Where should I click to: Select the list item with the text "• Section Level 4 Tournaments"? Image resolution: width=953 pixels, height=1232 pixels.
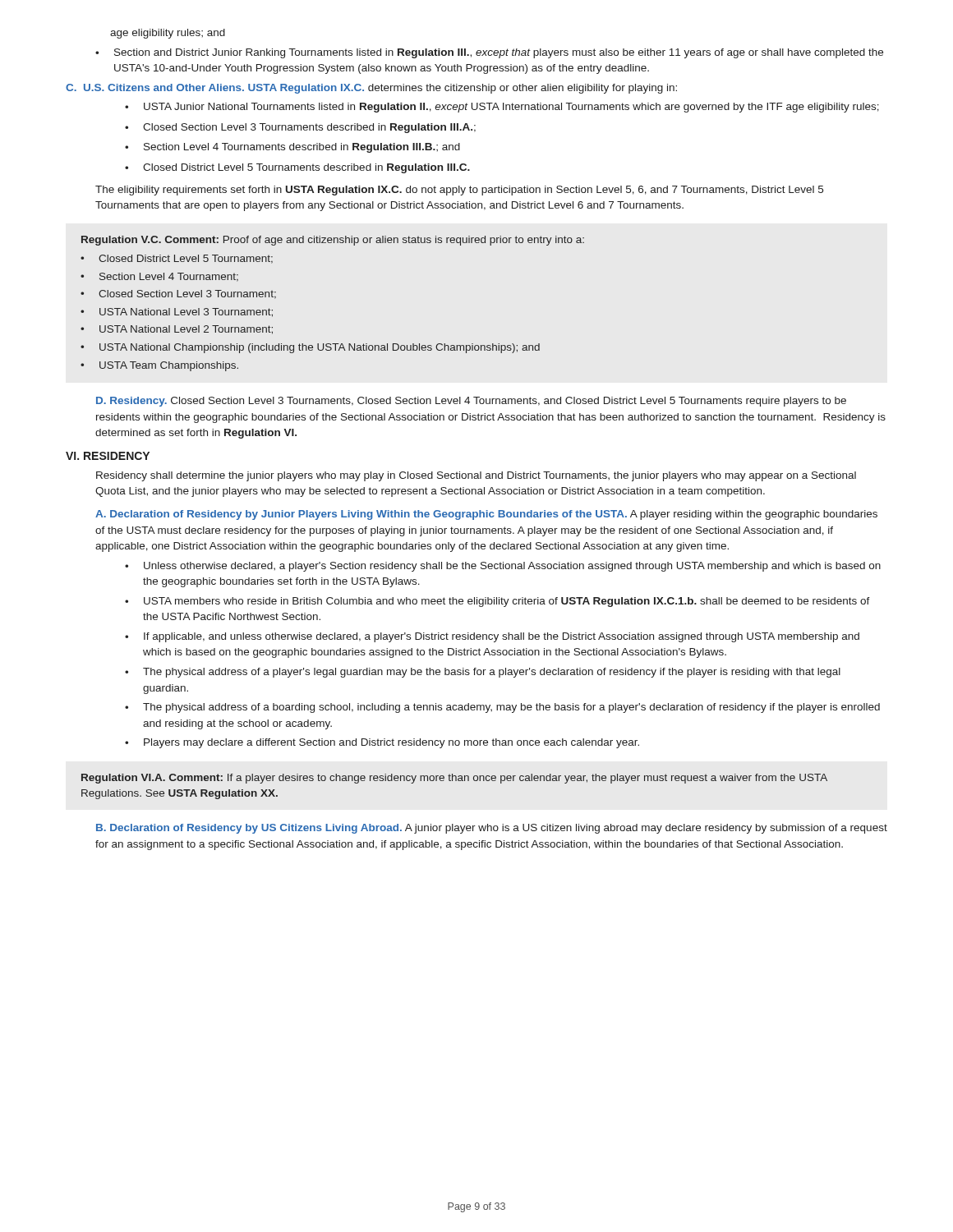tap(292, 148)
